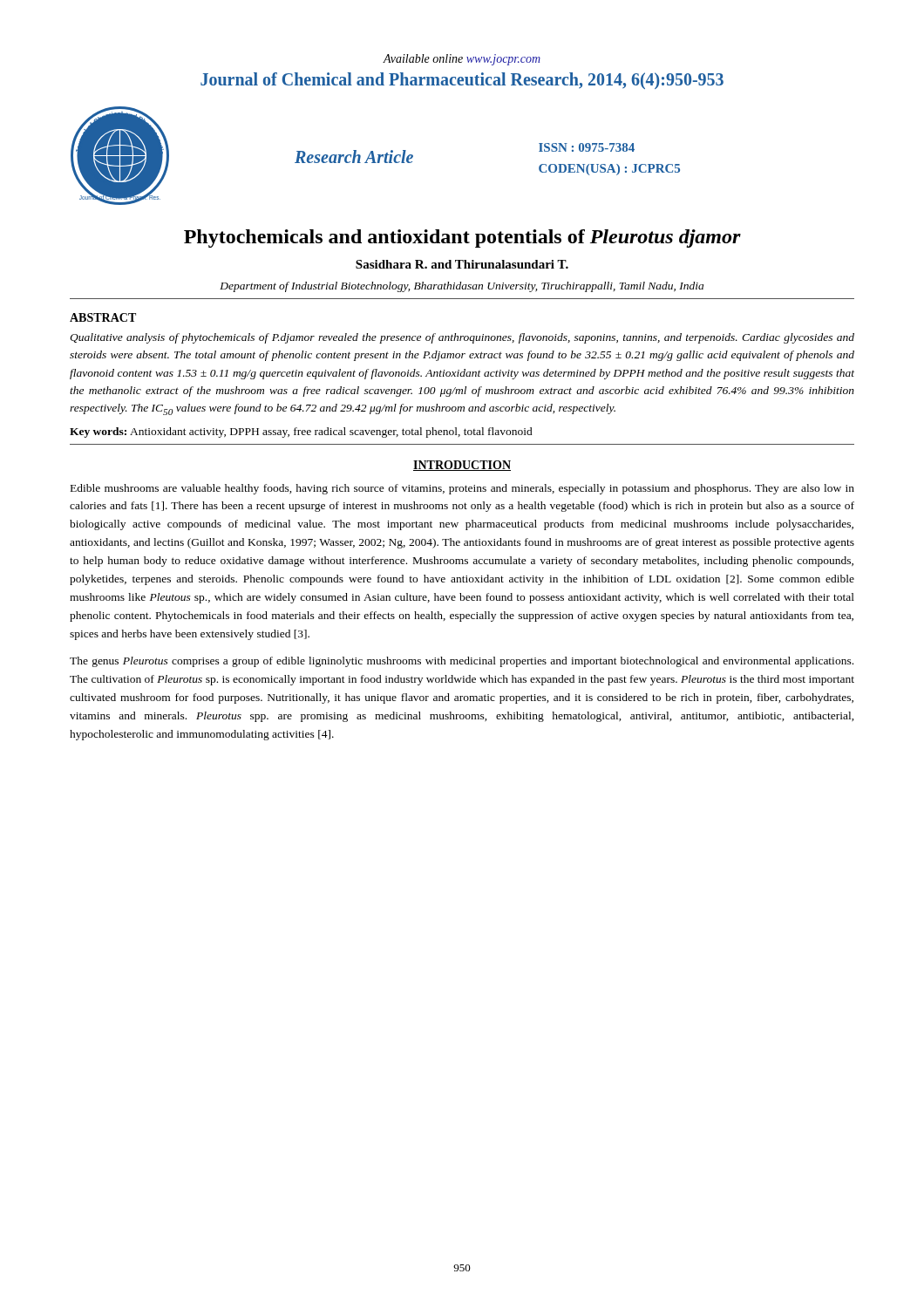
Task: Navigate to the region starting "Sasidhara R. and Thirunalasundari T."
Action: click(x=462, y=264)
